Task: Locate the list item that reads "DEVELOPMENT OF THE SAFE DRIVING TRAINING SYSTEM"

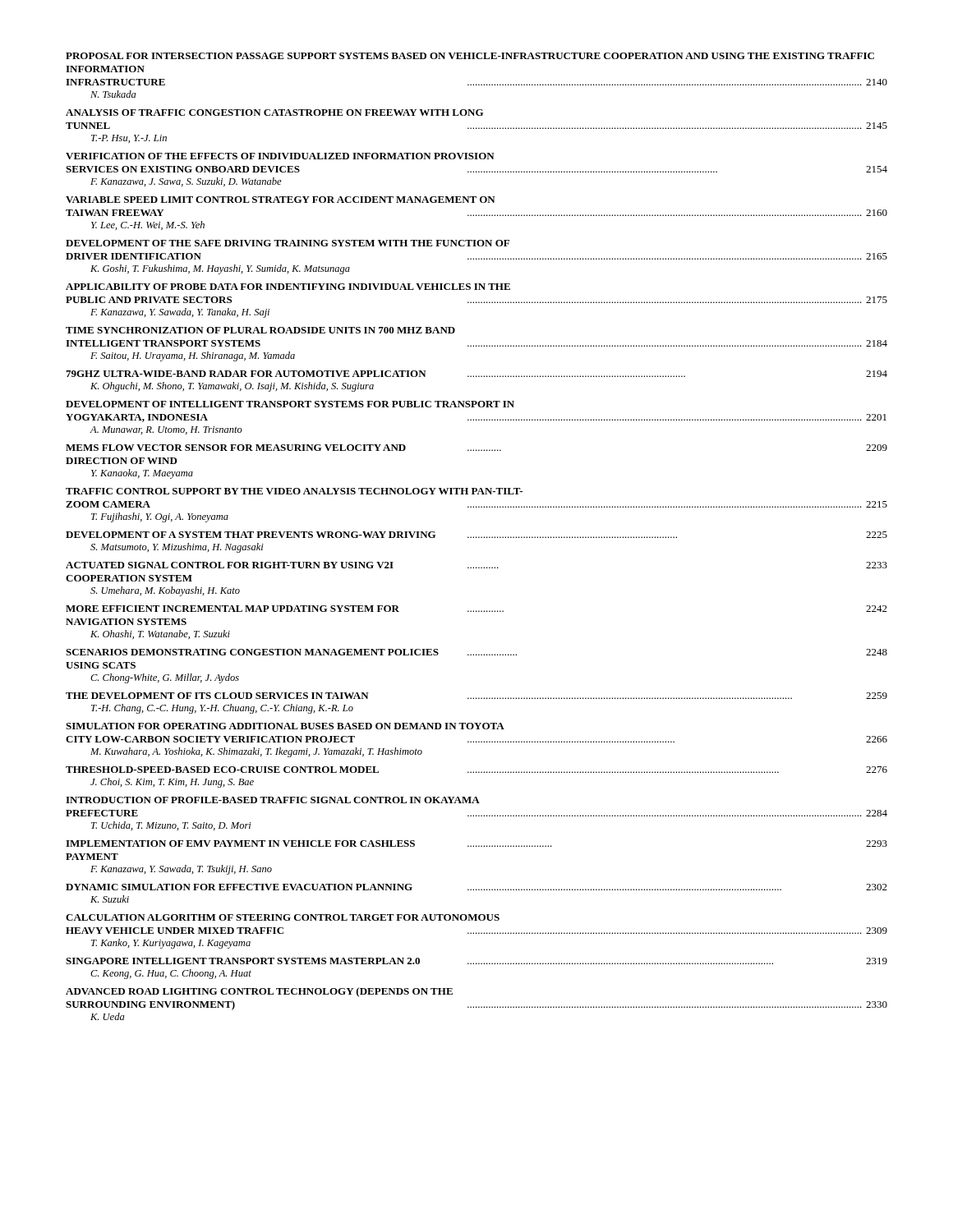Action: (x=476, y=256)
